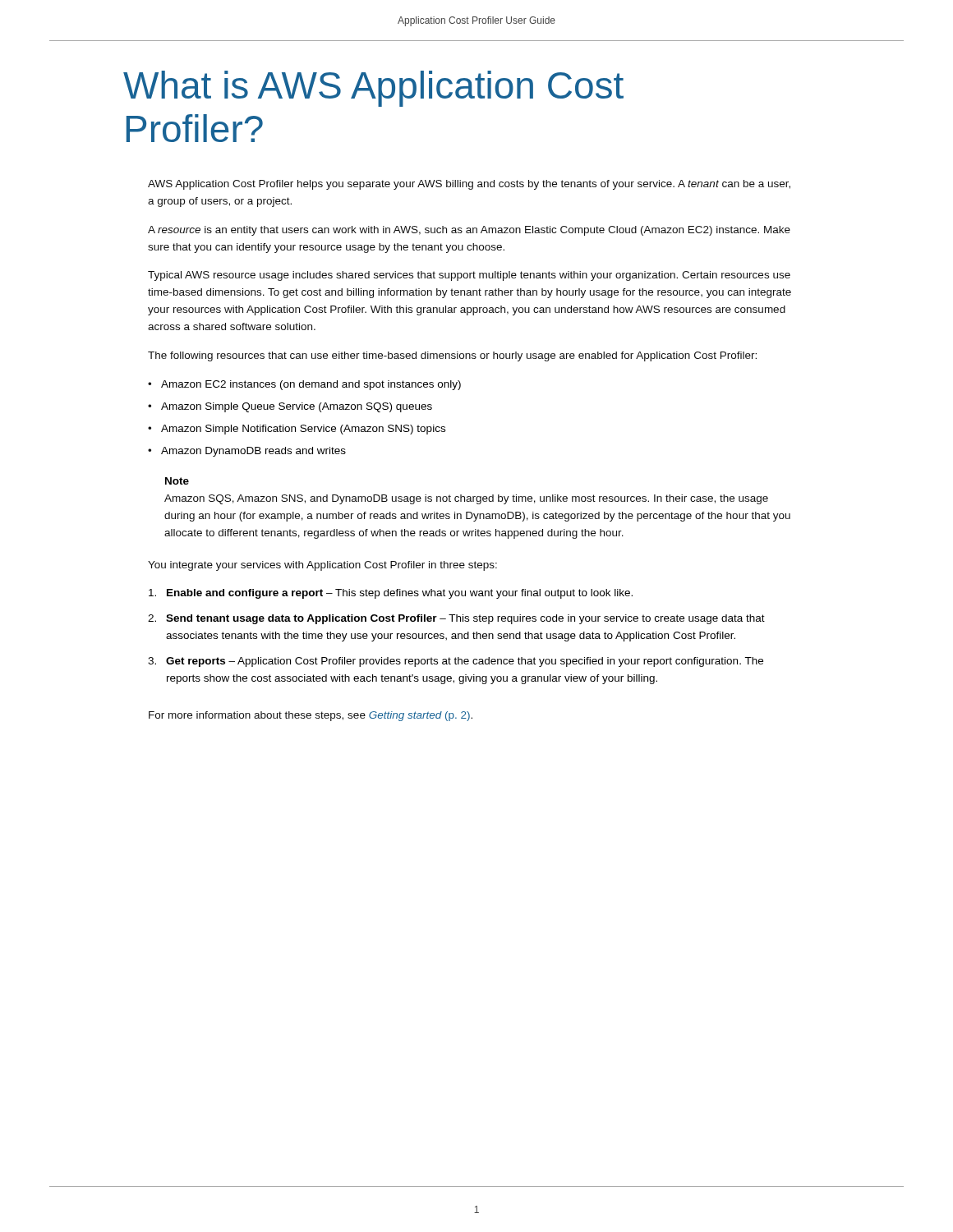Click on the title containing "What is AWS Application CostProfiler?"
The width and height of the screenshot is (953, 1232).
[x=374, y=107]
